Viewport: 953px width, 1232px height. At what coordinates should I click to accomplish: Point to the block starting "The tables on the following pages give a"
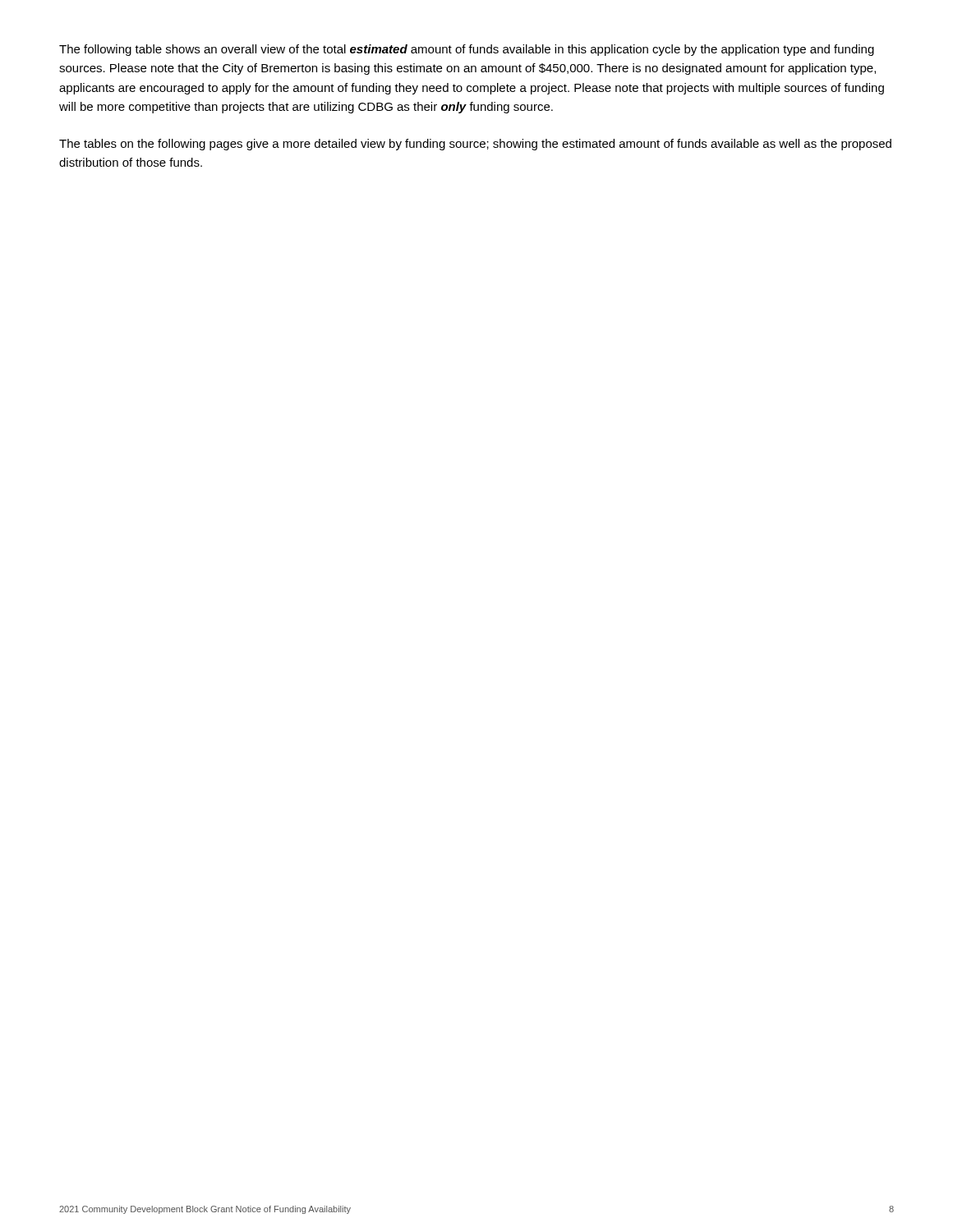click(476, 153)
